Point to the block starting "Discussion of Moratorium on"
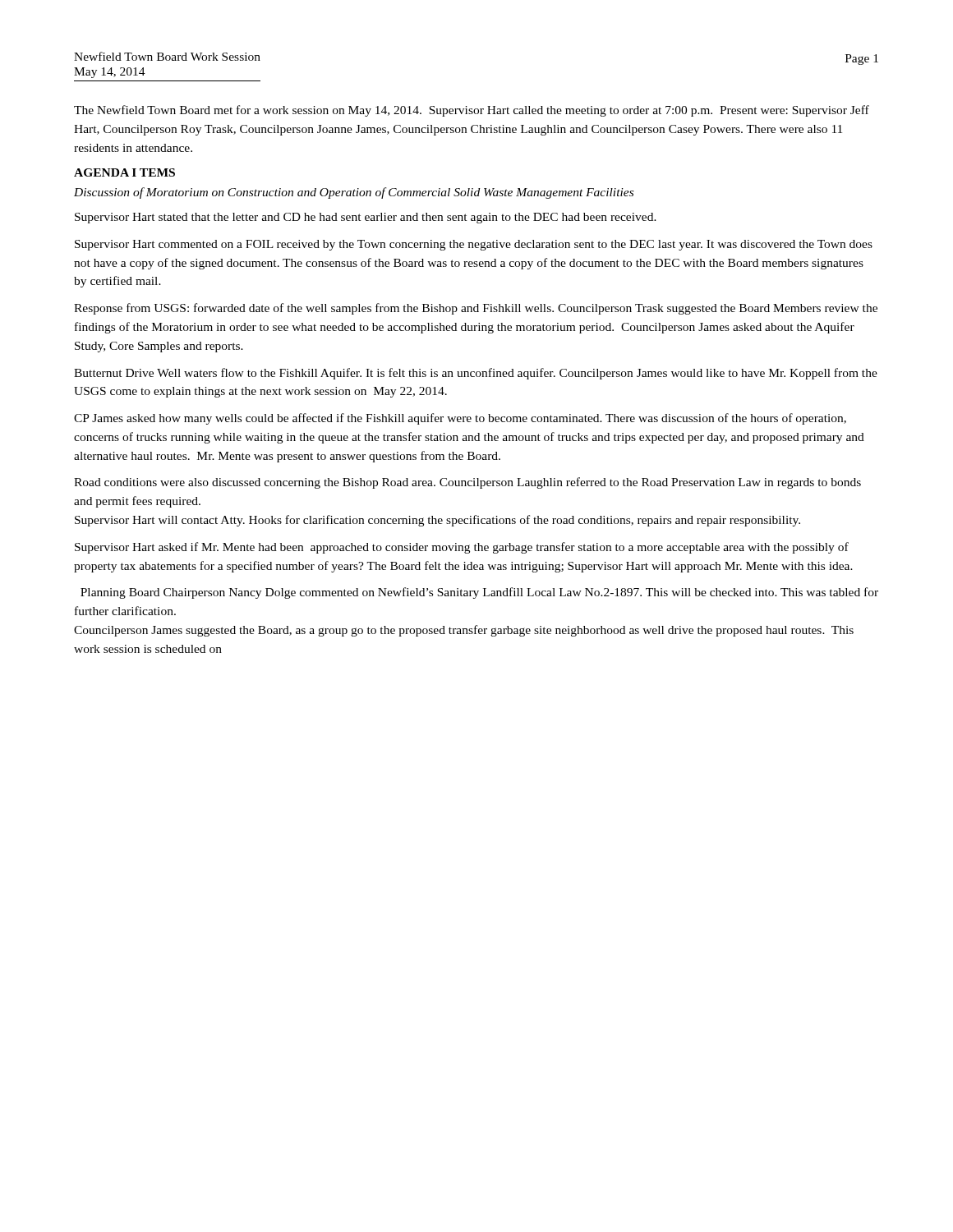 click(354, 192)
